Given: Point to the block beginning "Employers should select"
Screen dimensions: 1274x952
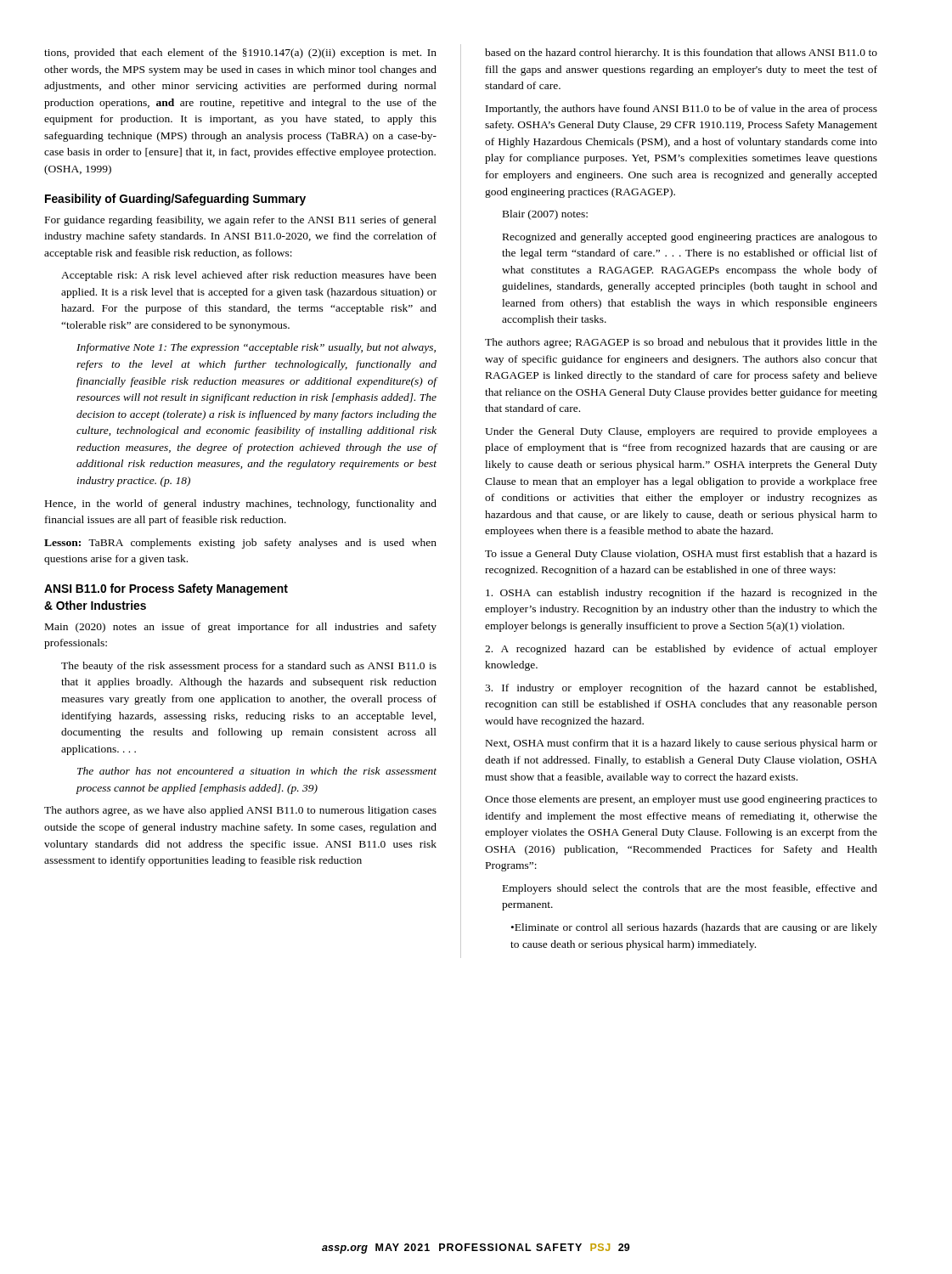Looking at the screenshot, I should coord(690,916).
